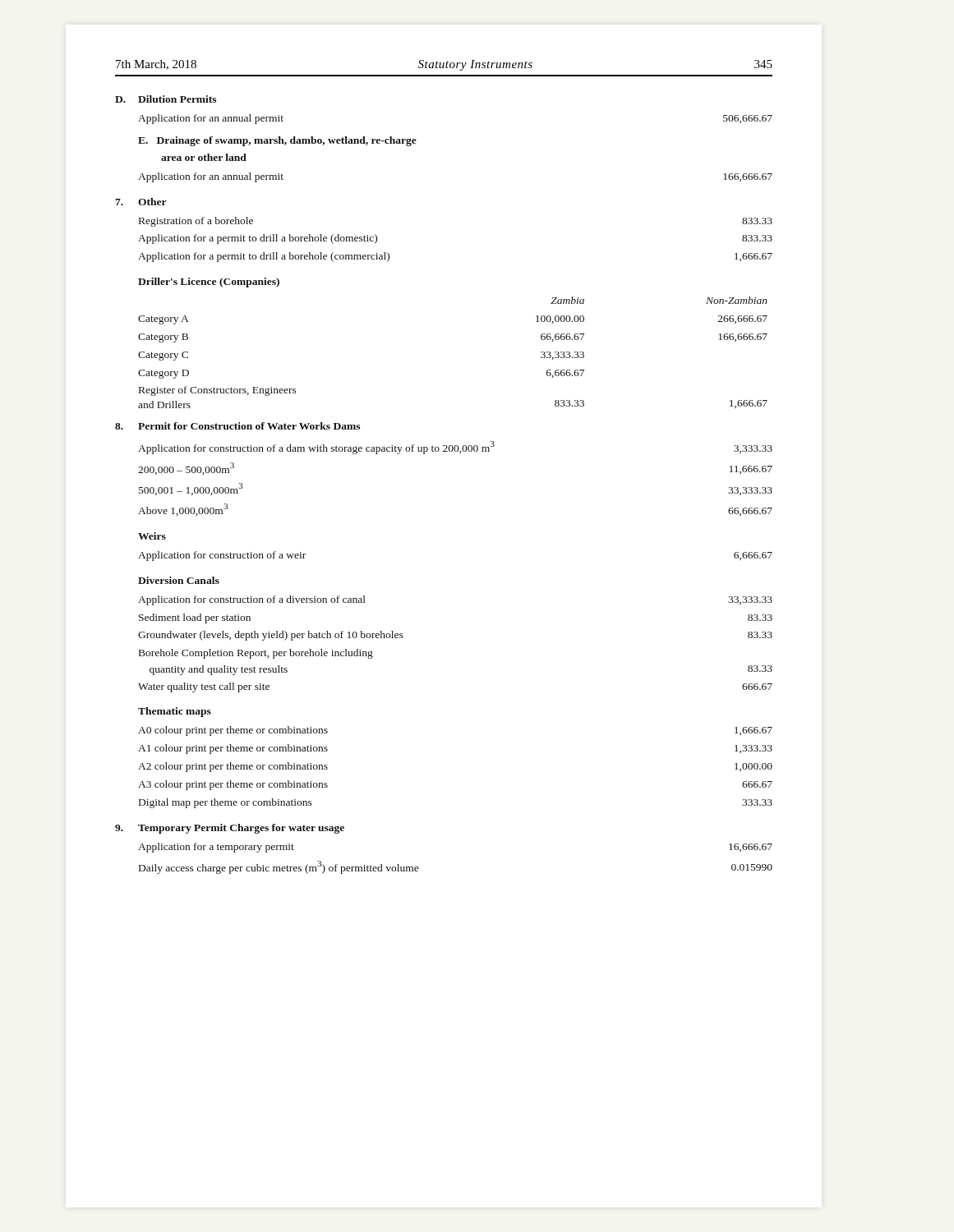Find the text containing "Sediment load per station 83.33"
This screenshot has width=954, height=1232.
coord(194,618)
